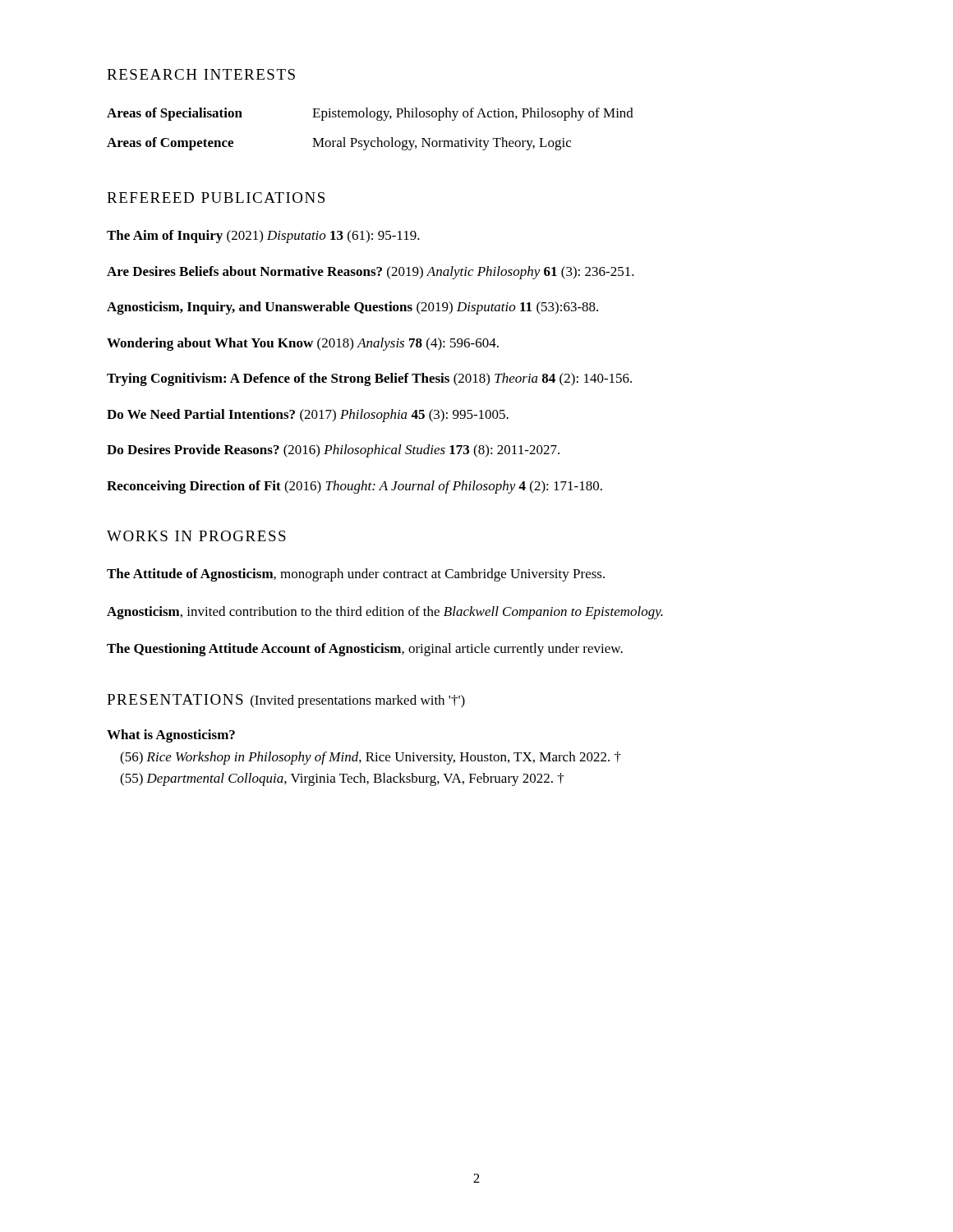Point to the text block starting "The Aim of Inquiry"
Image resolution: width=953 pixels, height=1232 pixels.
point(264,235)
